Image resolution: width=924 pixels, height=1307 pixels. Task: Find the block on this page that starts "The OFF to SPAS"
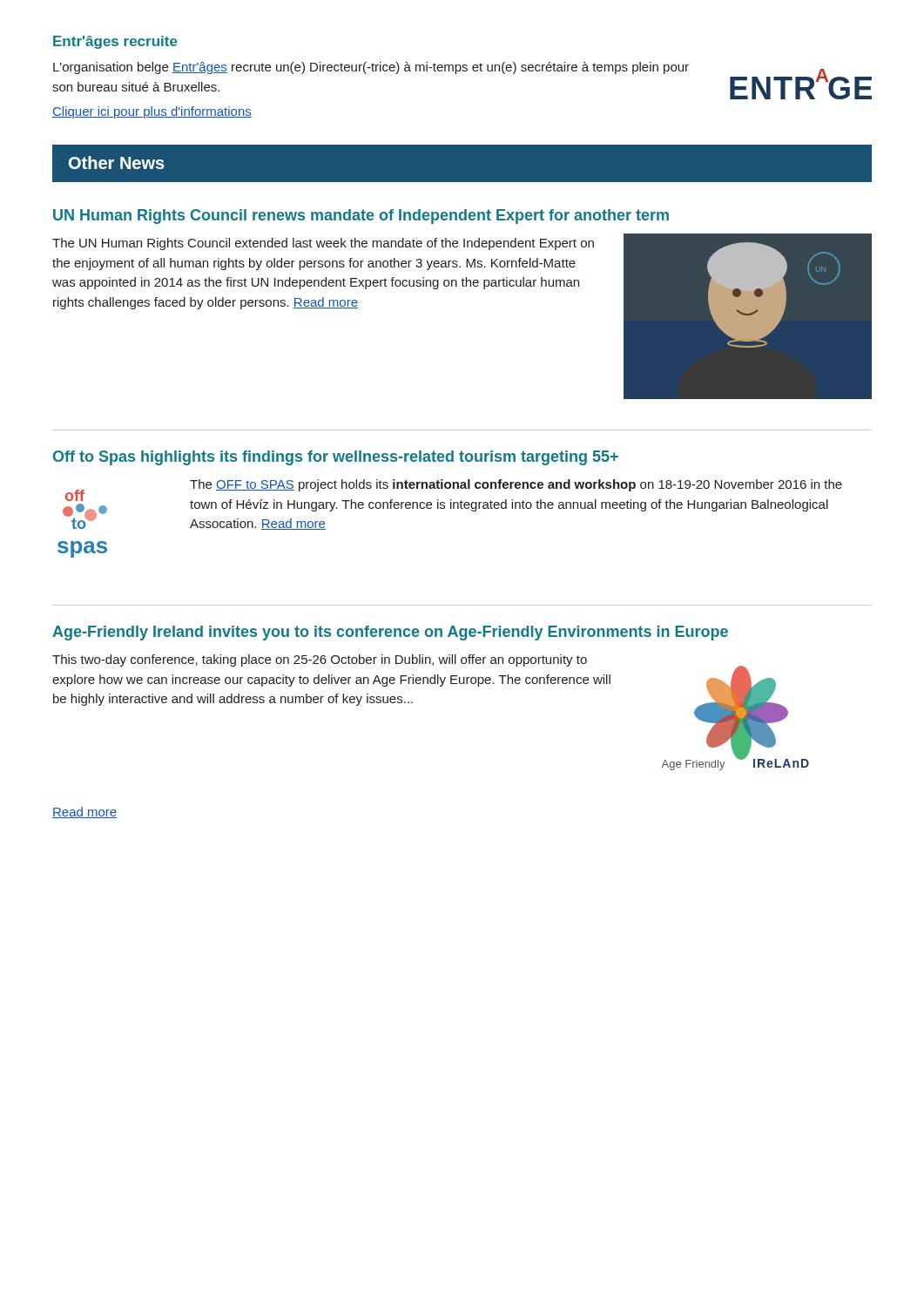coord(516,504)
